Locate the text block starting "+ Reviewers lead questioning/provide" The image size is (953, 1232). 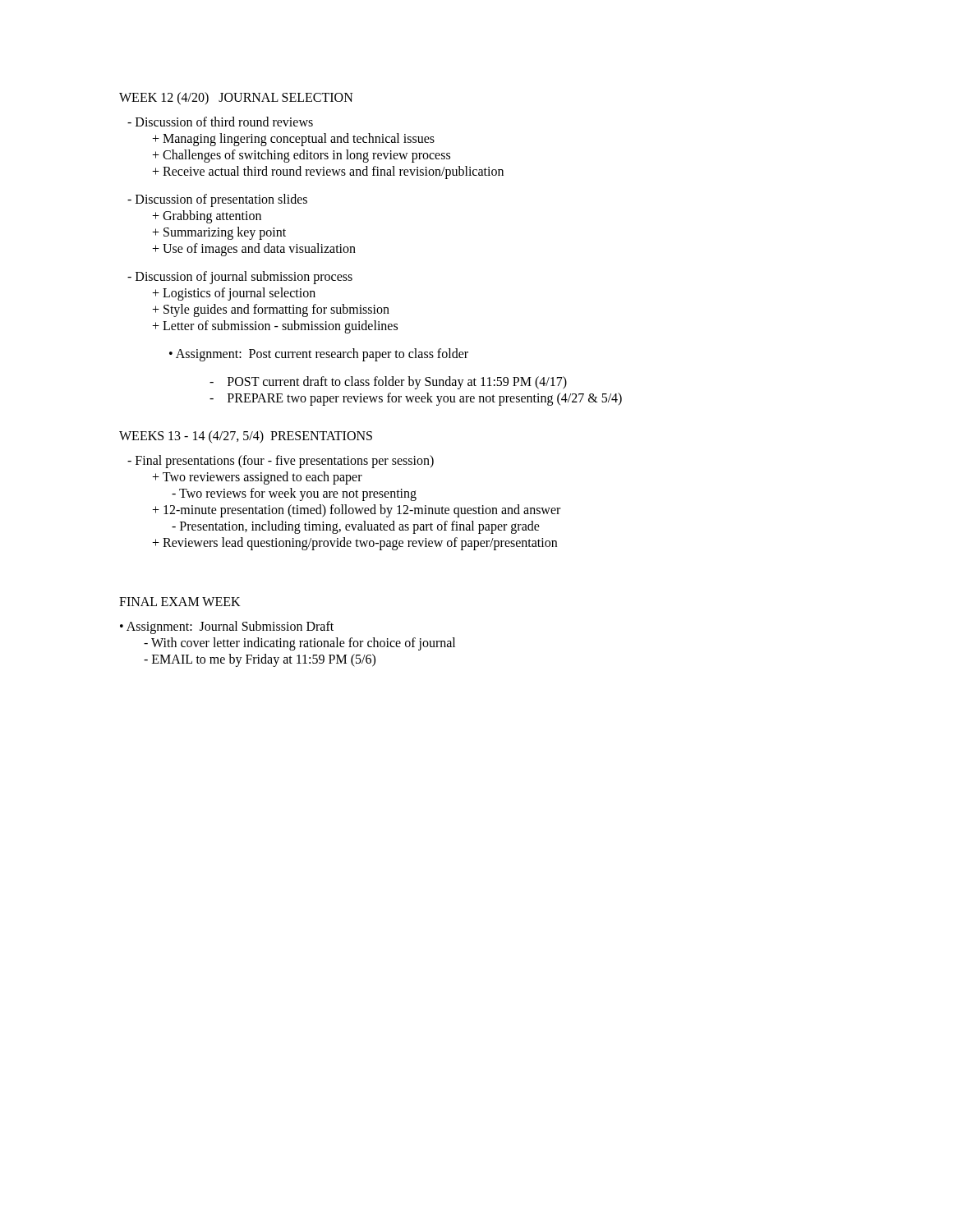[355, 543]
